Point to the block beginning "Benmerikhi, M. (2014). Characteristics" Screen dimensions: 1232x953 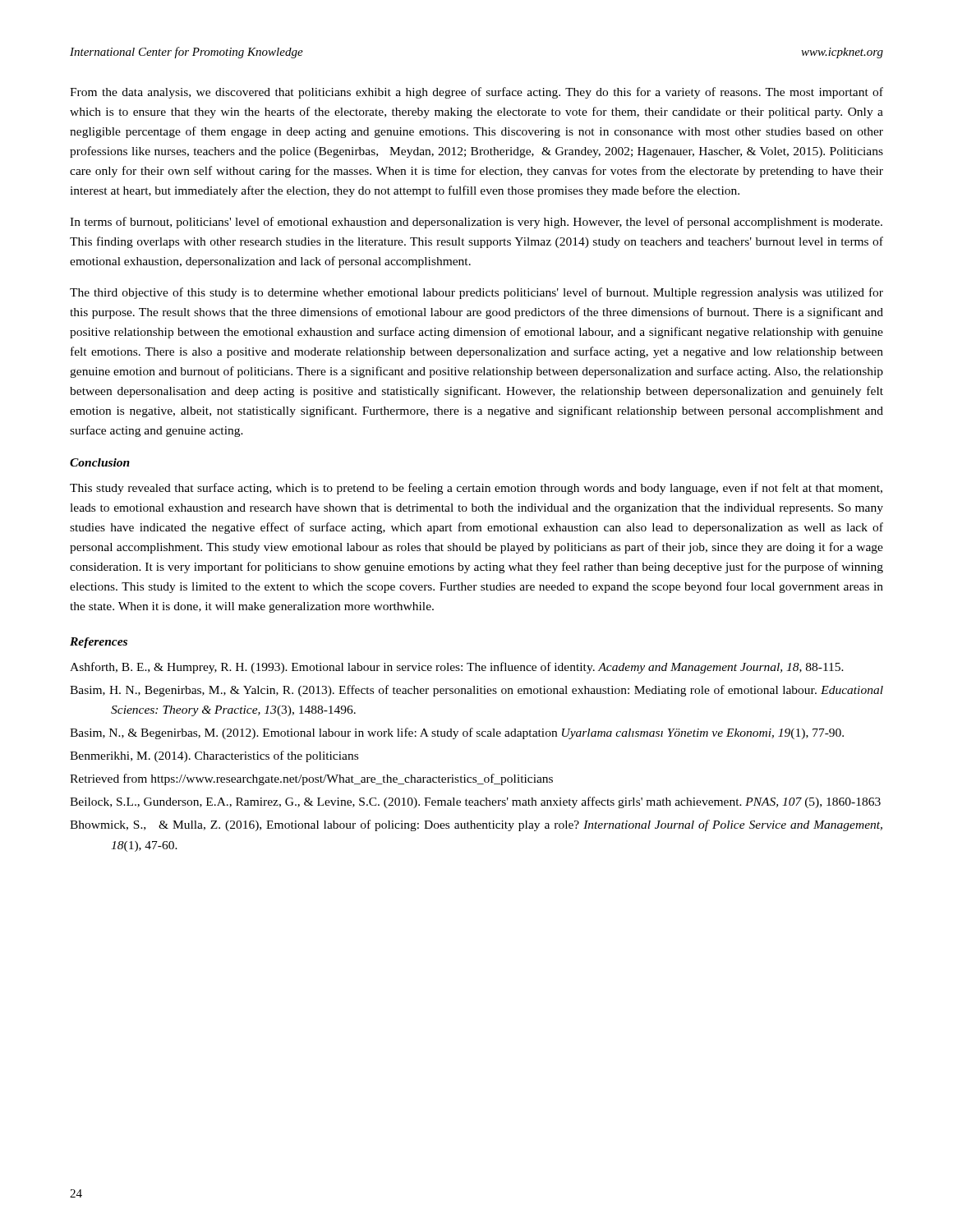coord(214,756)
